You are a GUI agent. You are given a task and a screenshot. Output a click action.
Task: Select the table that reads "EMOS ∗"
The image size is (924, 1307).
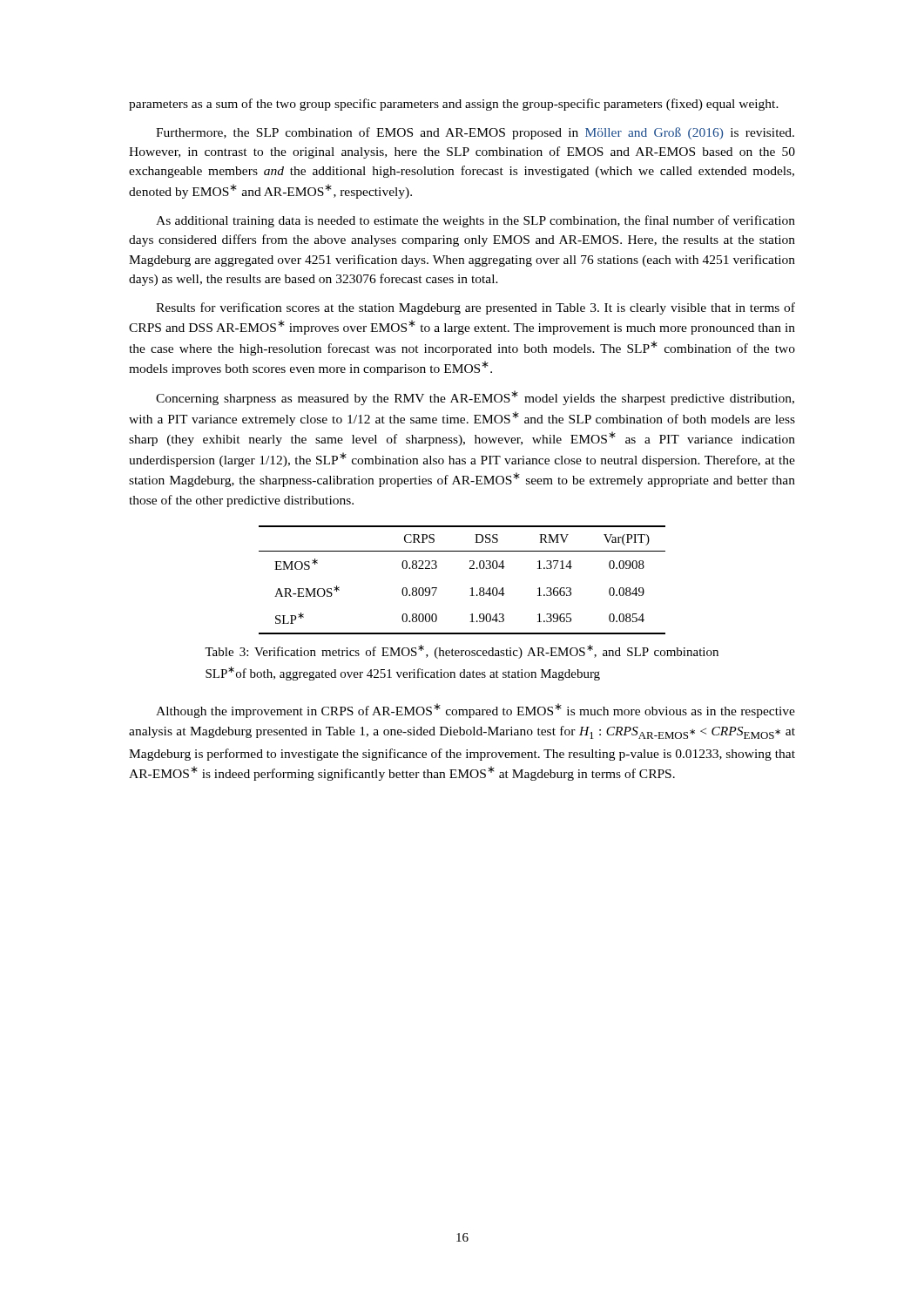point(462,580)
